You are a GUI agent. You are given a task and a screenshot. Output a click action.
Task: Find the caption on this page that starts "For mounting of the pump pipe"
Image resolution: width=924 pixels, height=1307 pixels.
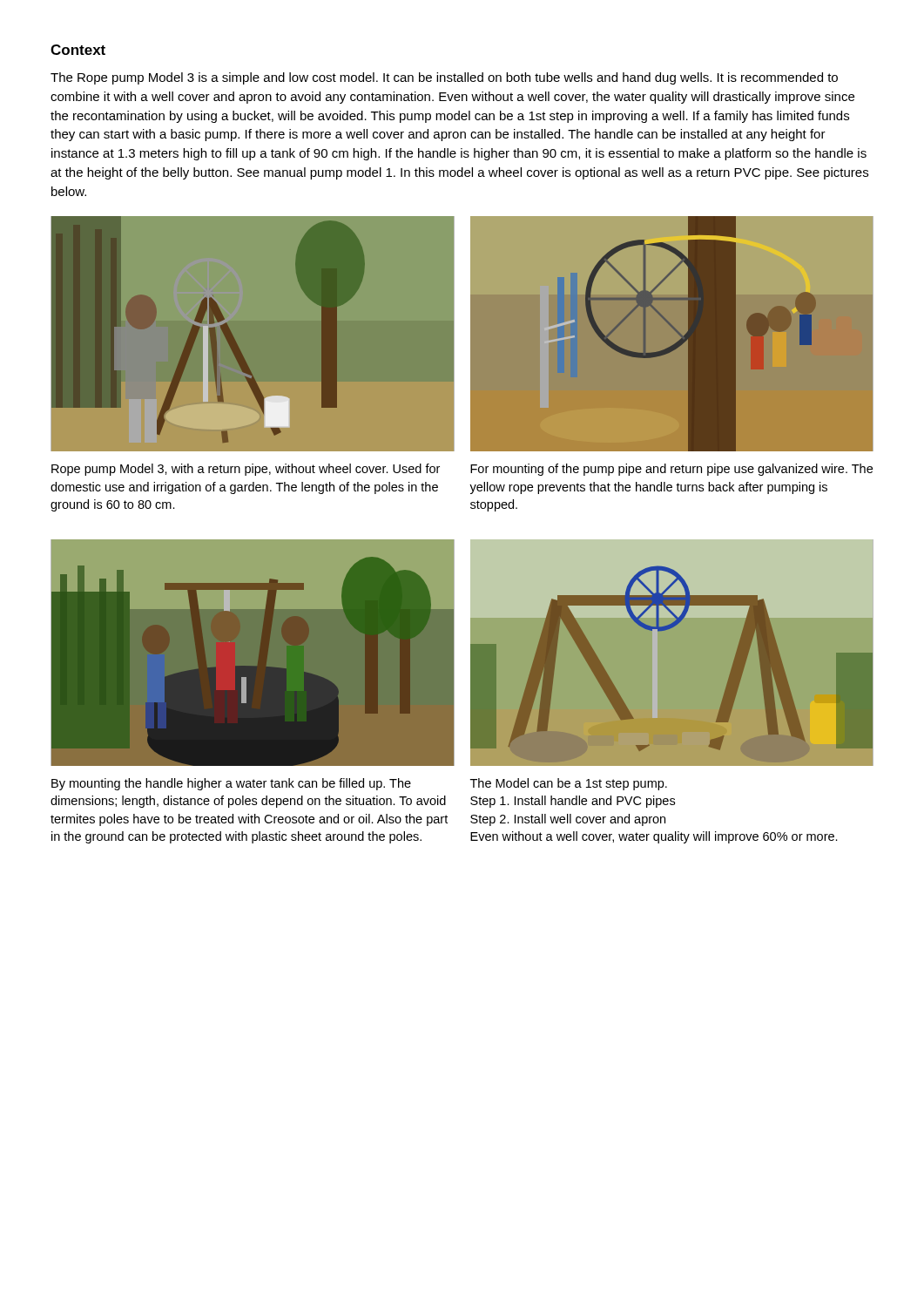(672, 487)
